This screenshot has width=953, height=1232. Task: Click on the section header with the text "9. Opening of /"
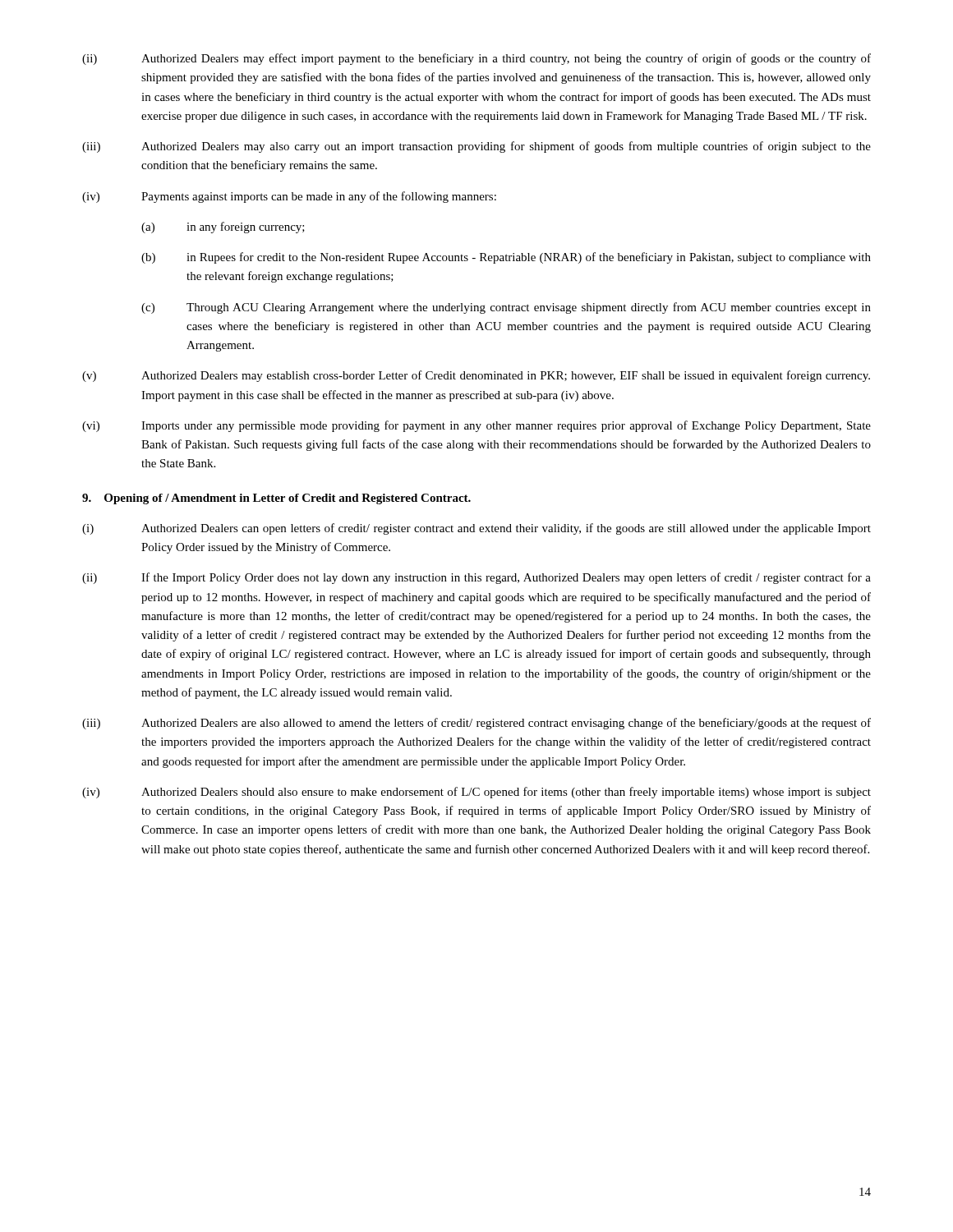(277, 497)
